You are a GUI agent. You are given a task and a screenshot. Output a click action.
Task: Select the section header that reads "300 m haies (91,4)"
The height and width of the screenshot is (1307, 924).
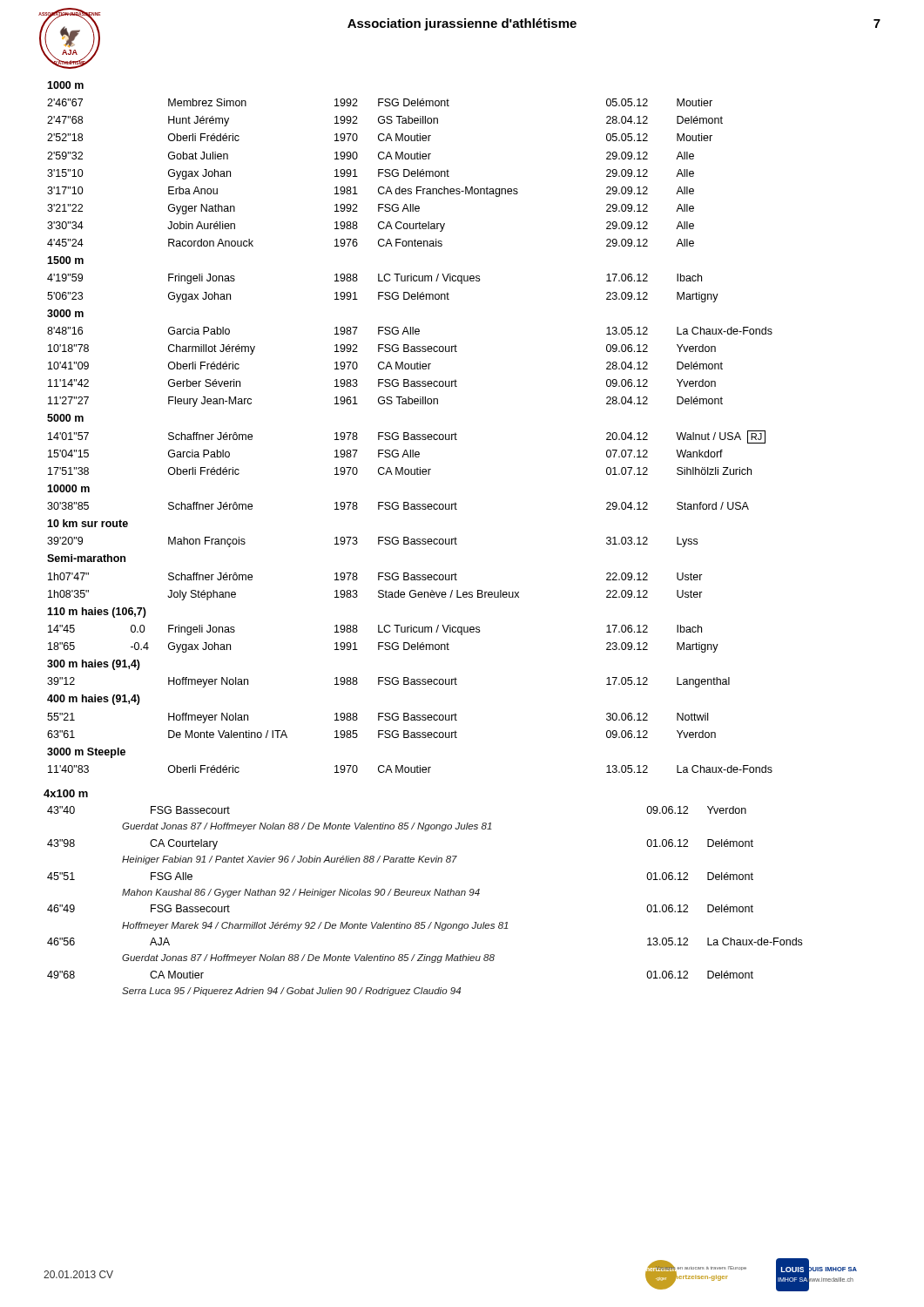point(94,664)
